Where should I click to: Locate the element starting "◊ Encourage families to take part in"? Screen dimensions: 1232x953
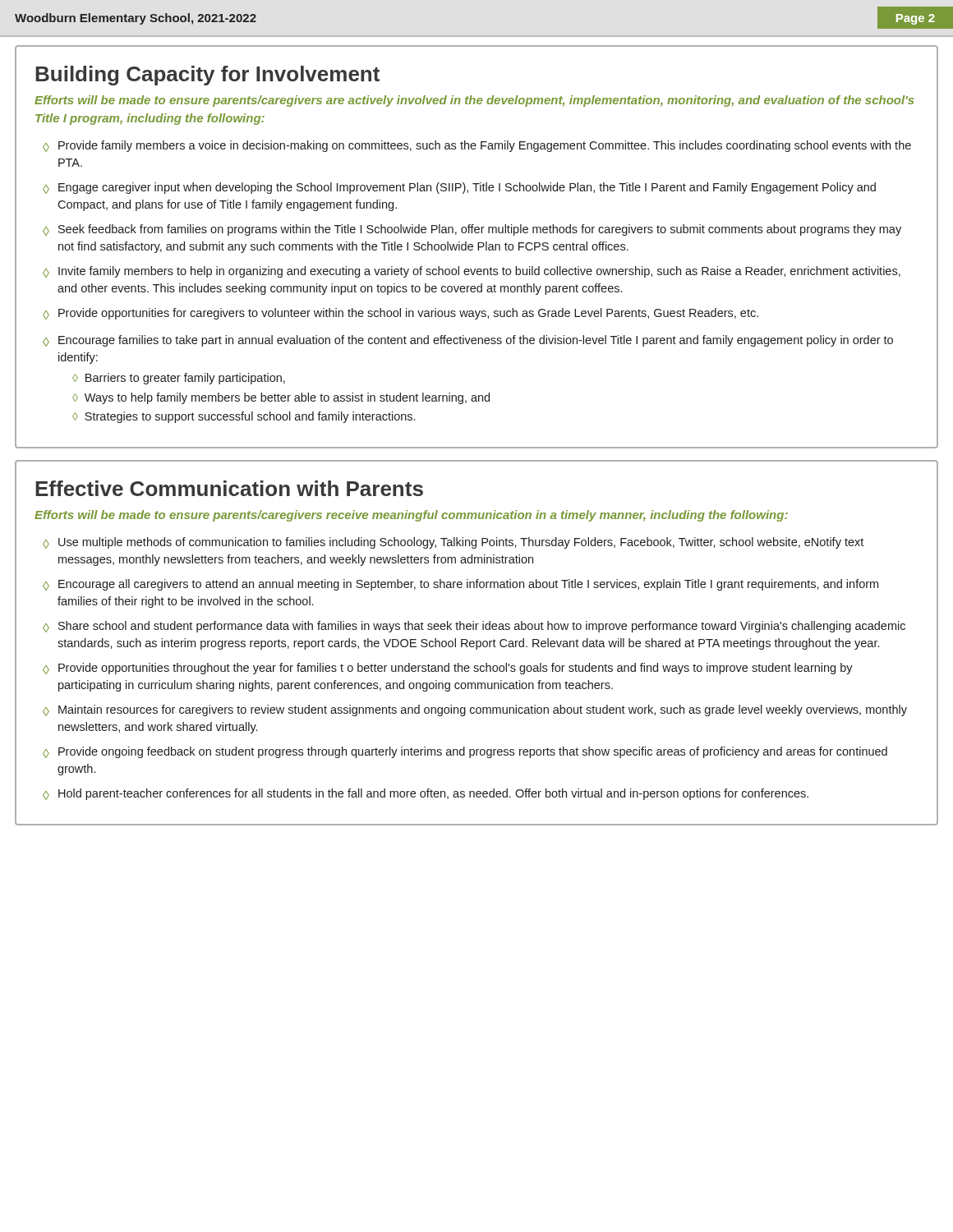468,341
